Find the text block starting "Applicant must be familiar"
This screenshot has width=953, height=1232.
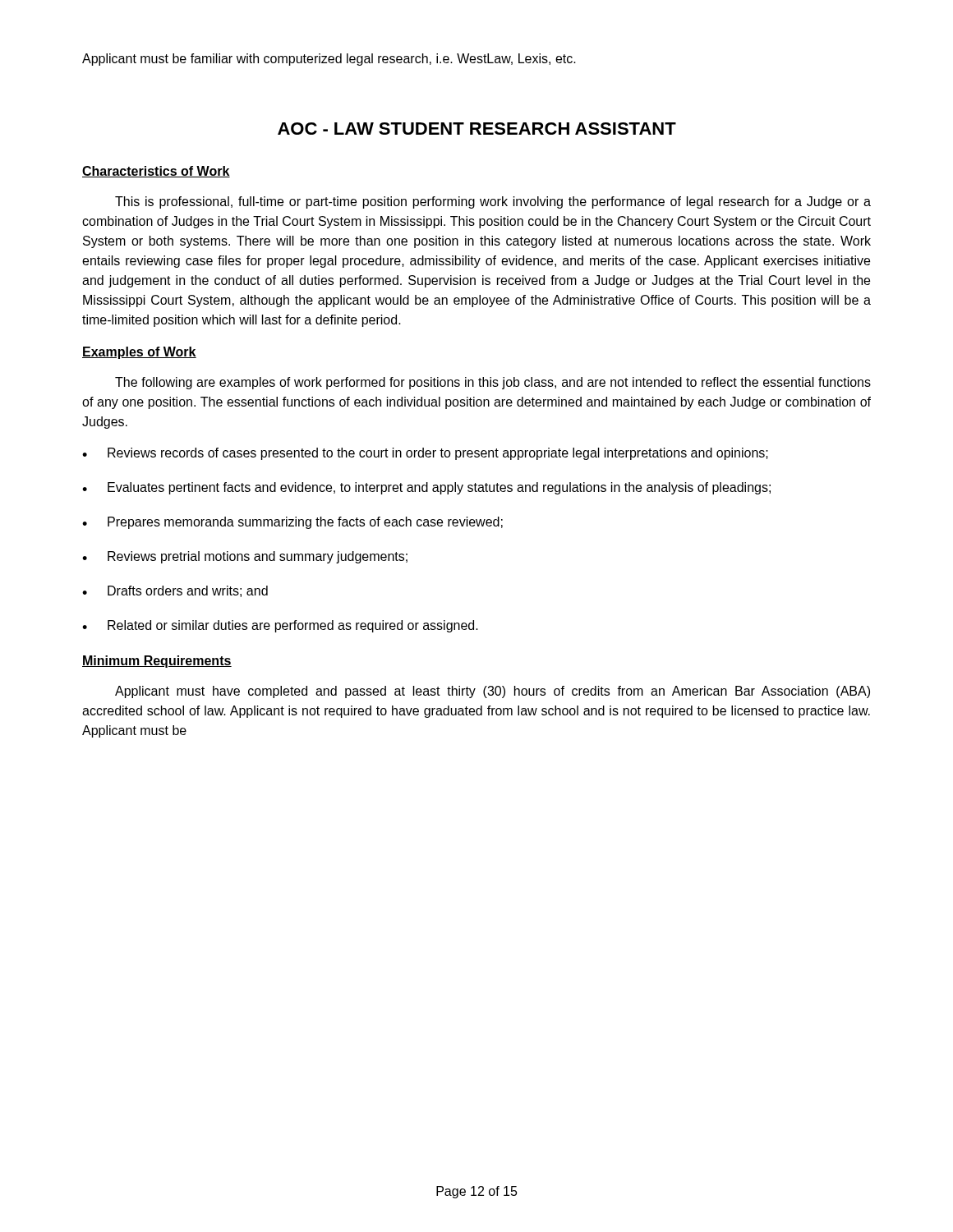point(329,59)
